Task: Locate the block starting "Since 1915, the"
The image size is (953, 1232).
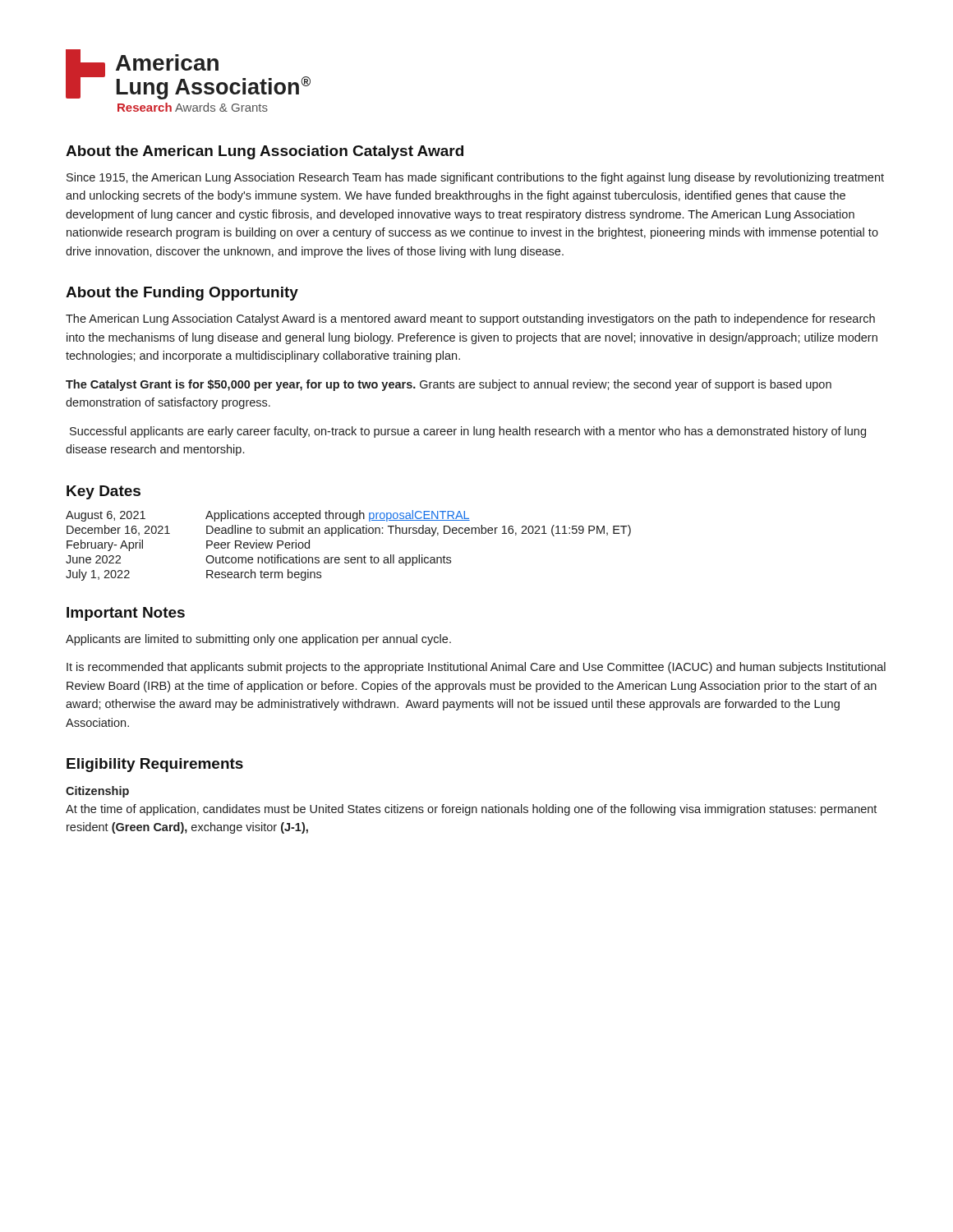Action: [475, 214]
